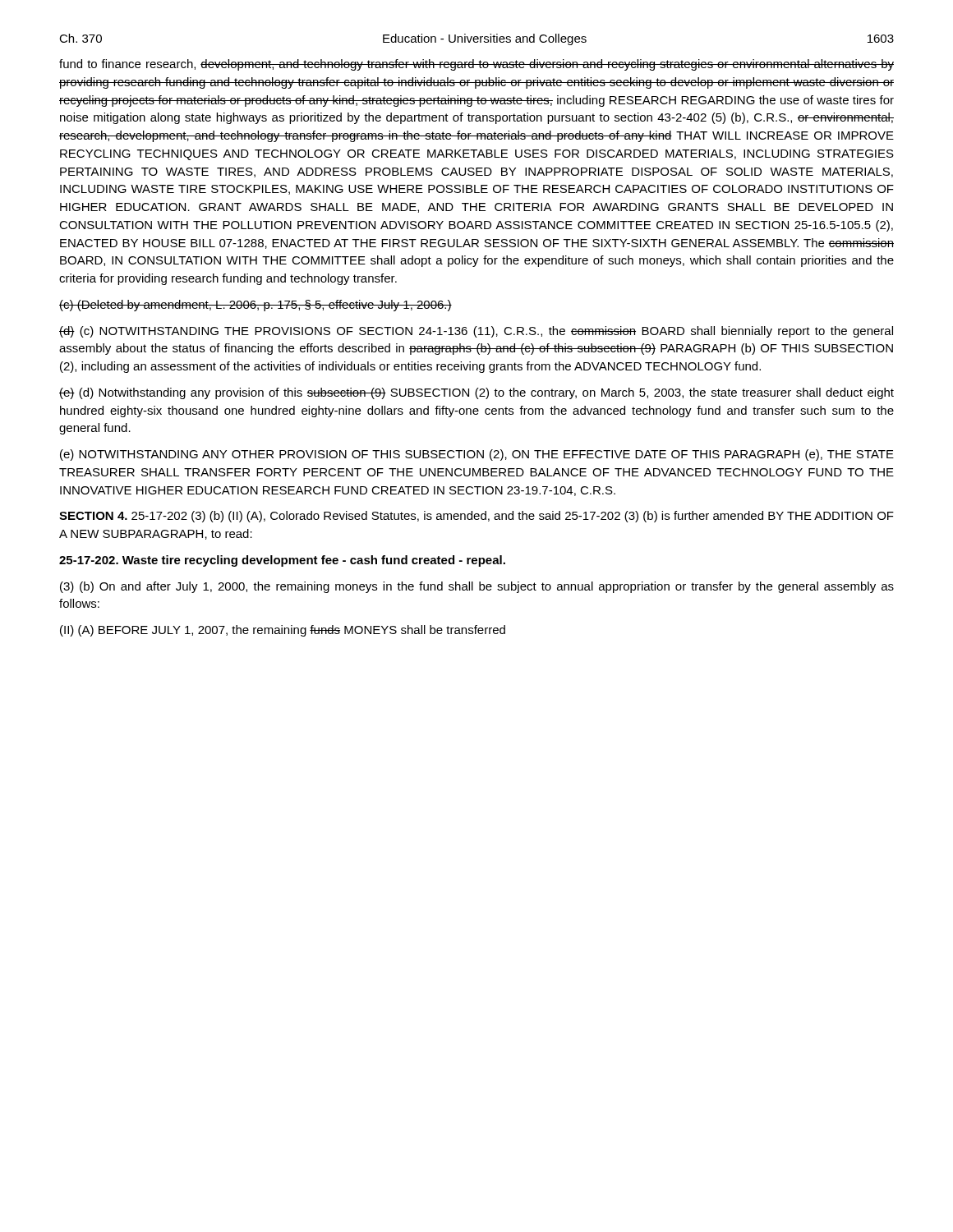Screen dimensions: 1232x953
Task: Locate the text starting "(e) NOTWITHSTANDING ANY OTHER PROVISION OF THIS"
Action: pos(476,472)
